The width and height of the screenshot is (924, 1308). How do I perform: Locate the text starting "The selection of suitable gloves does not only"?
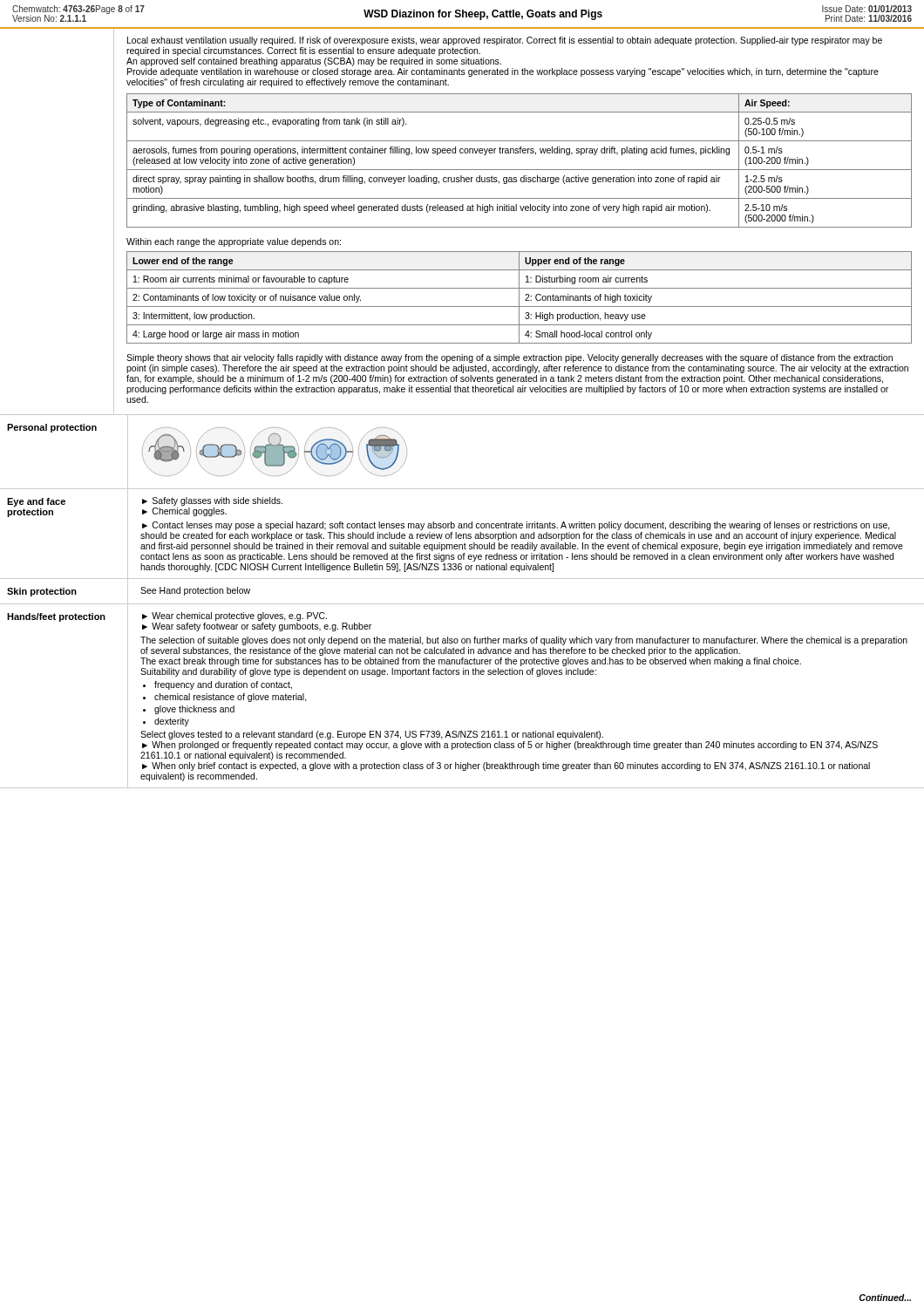(x=524, y=641)
